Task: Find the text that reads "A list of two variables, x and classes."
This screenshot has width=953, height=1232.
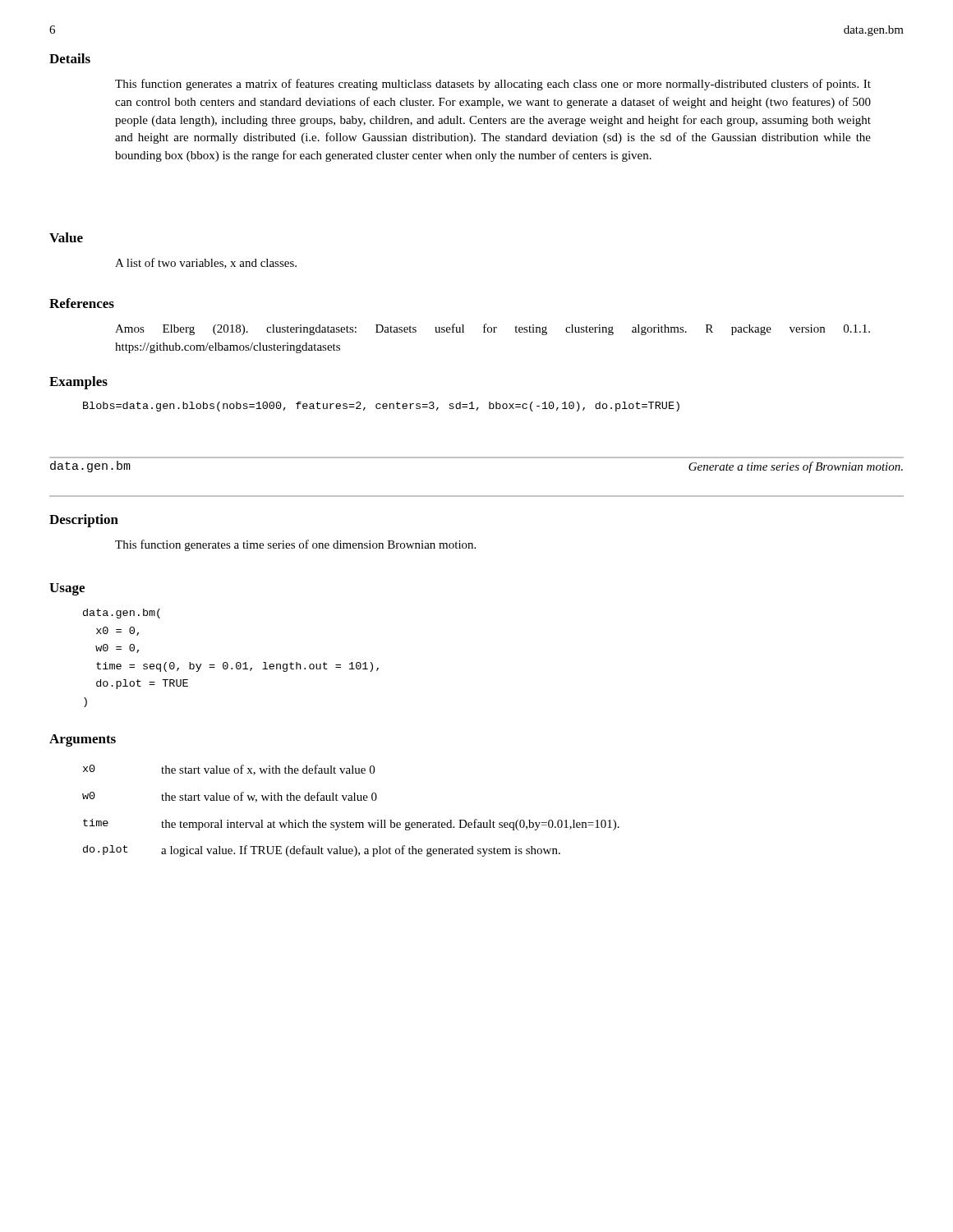Action: [x=206, y=263]
